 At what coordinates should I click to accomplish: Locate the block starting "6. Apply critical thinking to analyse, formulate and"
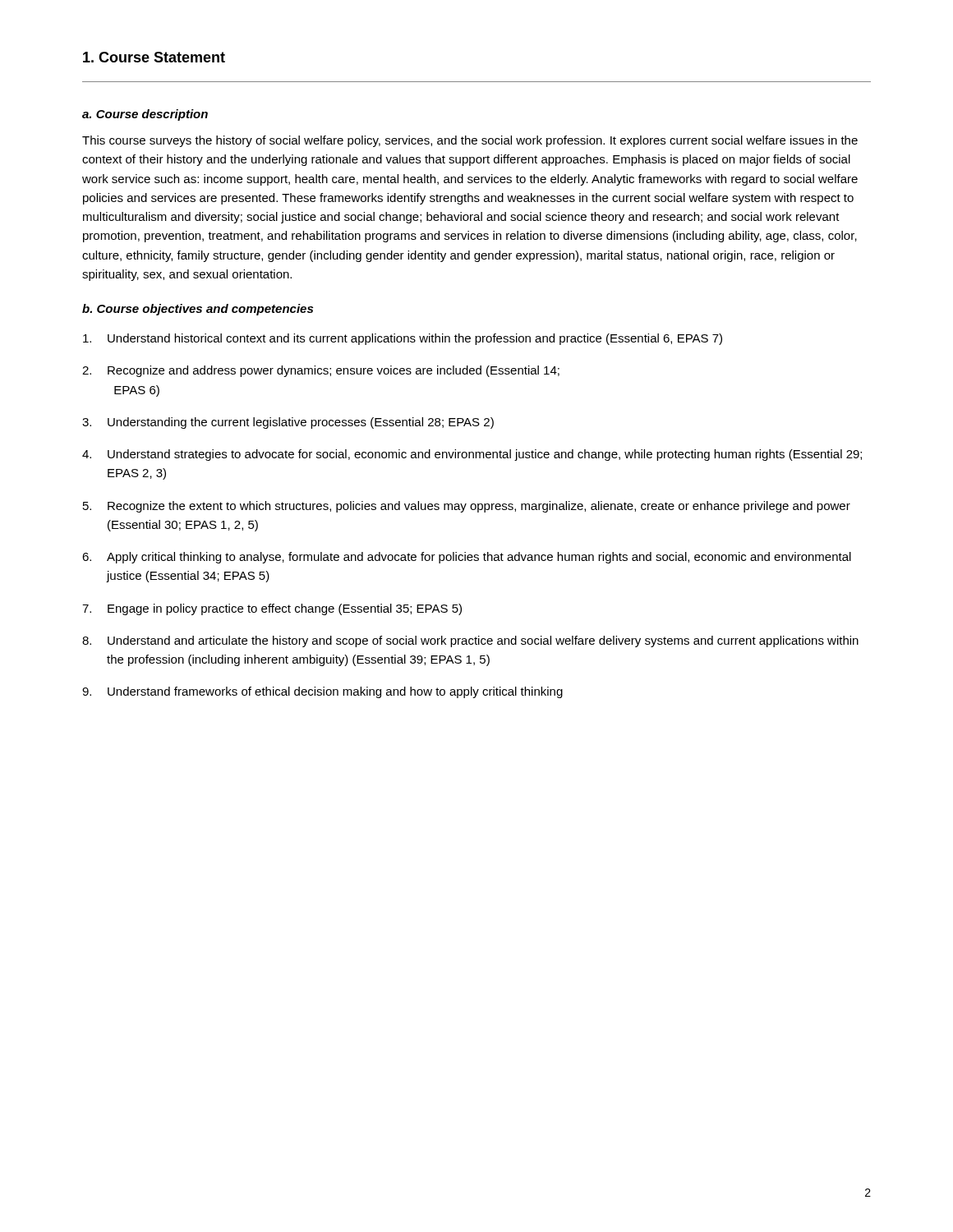(x=476, y=566)
